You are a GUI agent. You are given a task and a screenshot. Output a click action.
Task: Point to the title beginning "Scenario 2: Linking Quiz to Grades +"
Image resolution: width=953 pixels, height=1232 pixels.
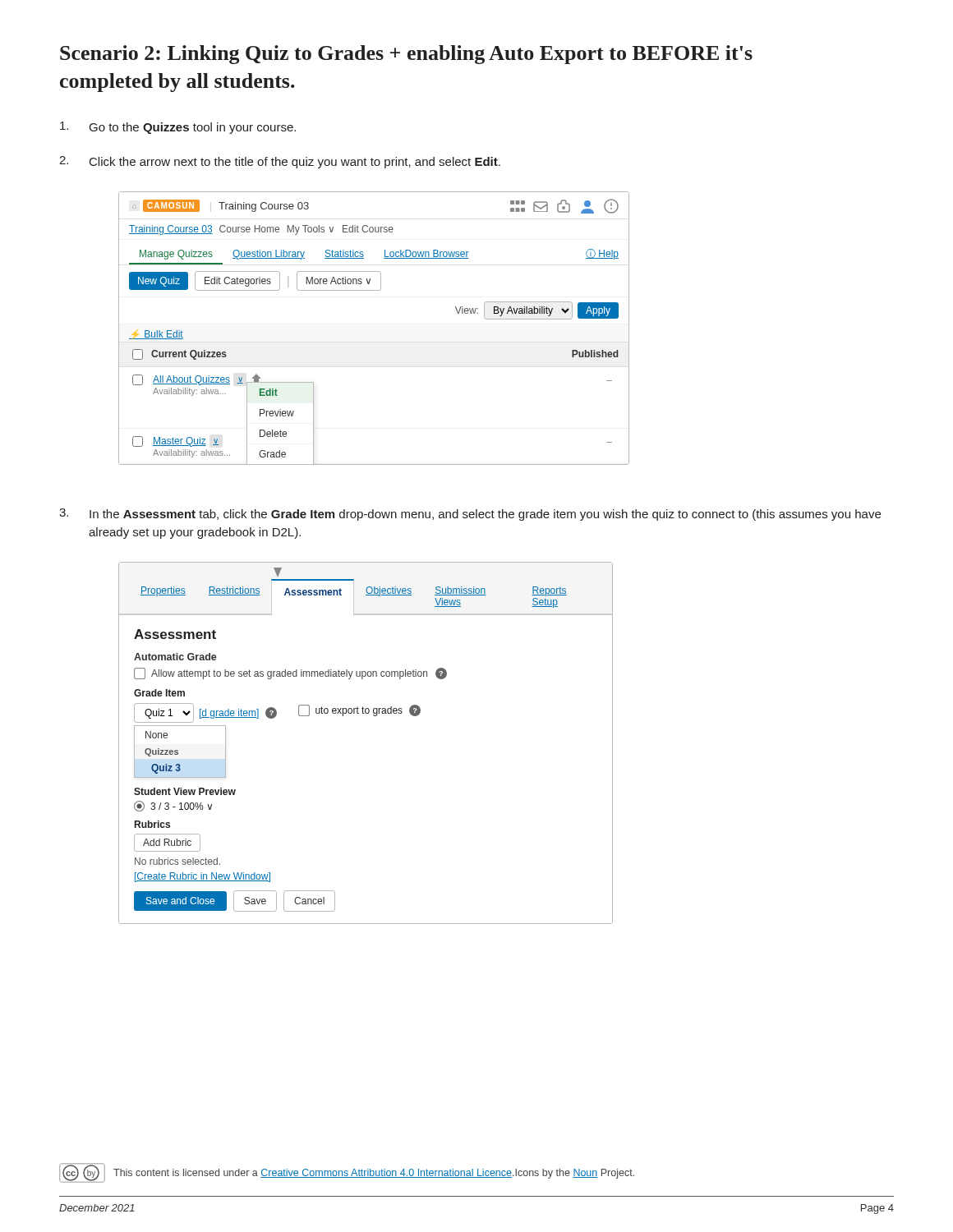476,67
